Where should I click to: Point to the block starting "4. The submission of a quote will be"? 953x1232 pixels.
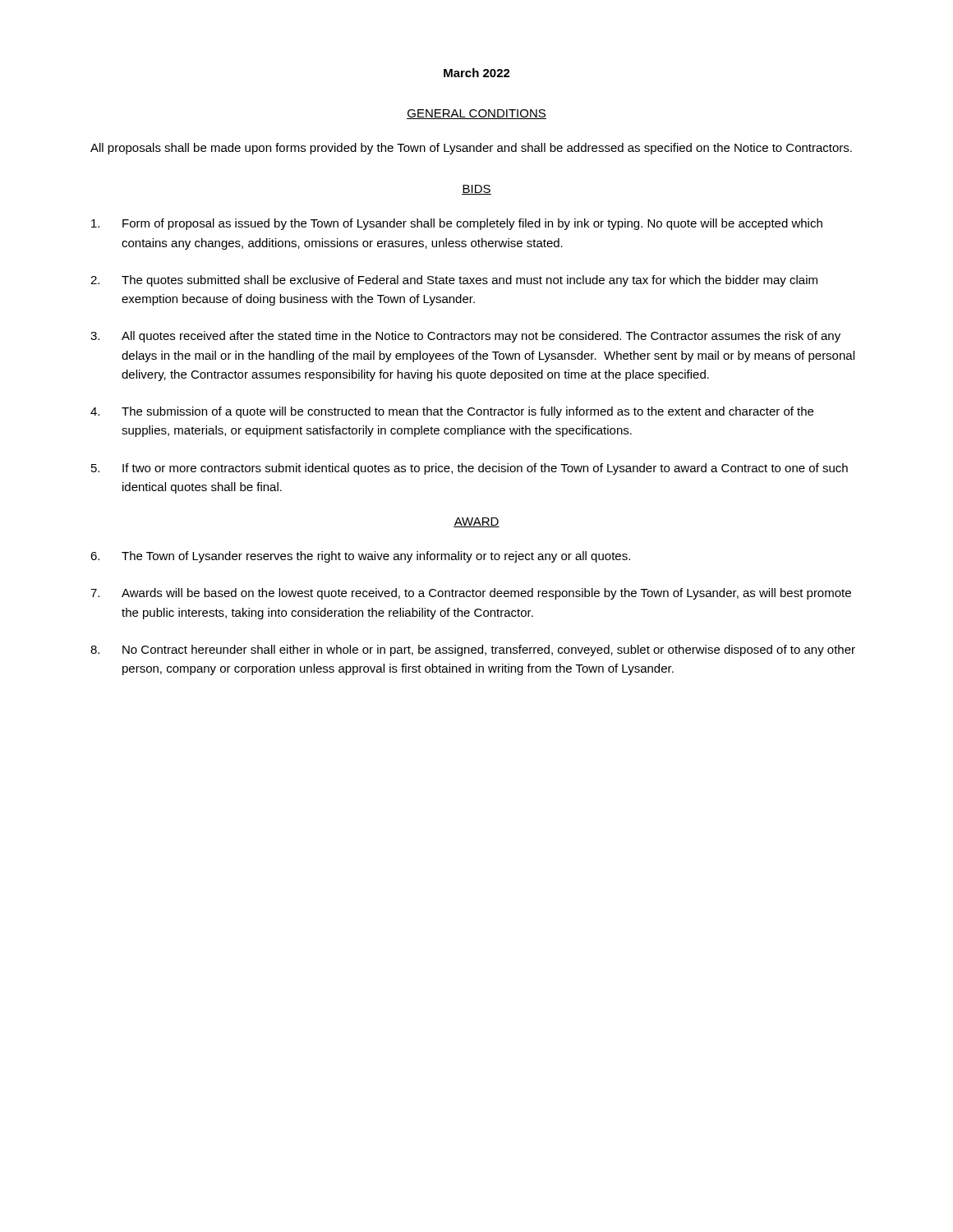tap(476, 421)
